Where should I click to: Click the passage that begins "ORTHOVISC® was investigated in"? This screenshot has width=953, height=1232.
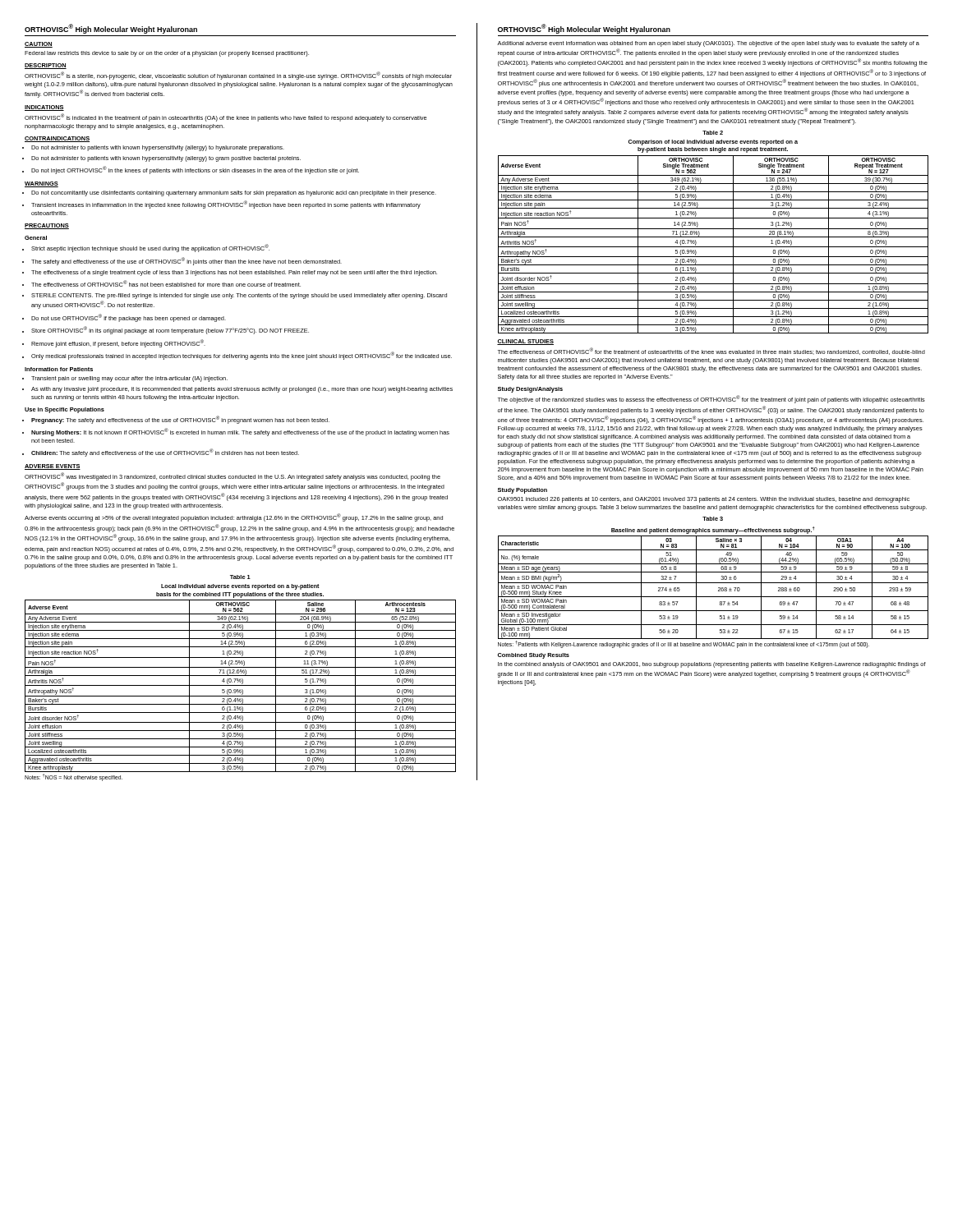click(x=240, y=491)
